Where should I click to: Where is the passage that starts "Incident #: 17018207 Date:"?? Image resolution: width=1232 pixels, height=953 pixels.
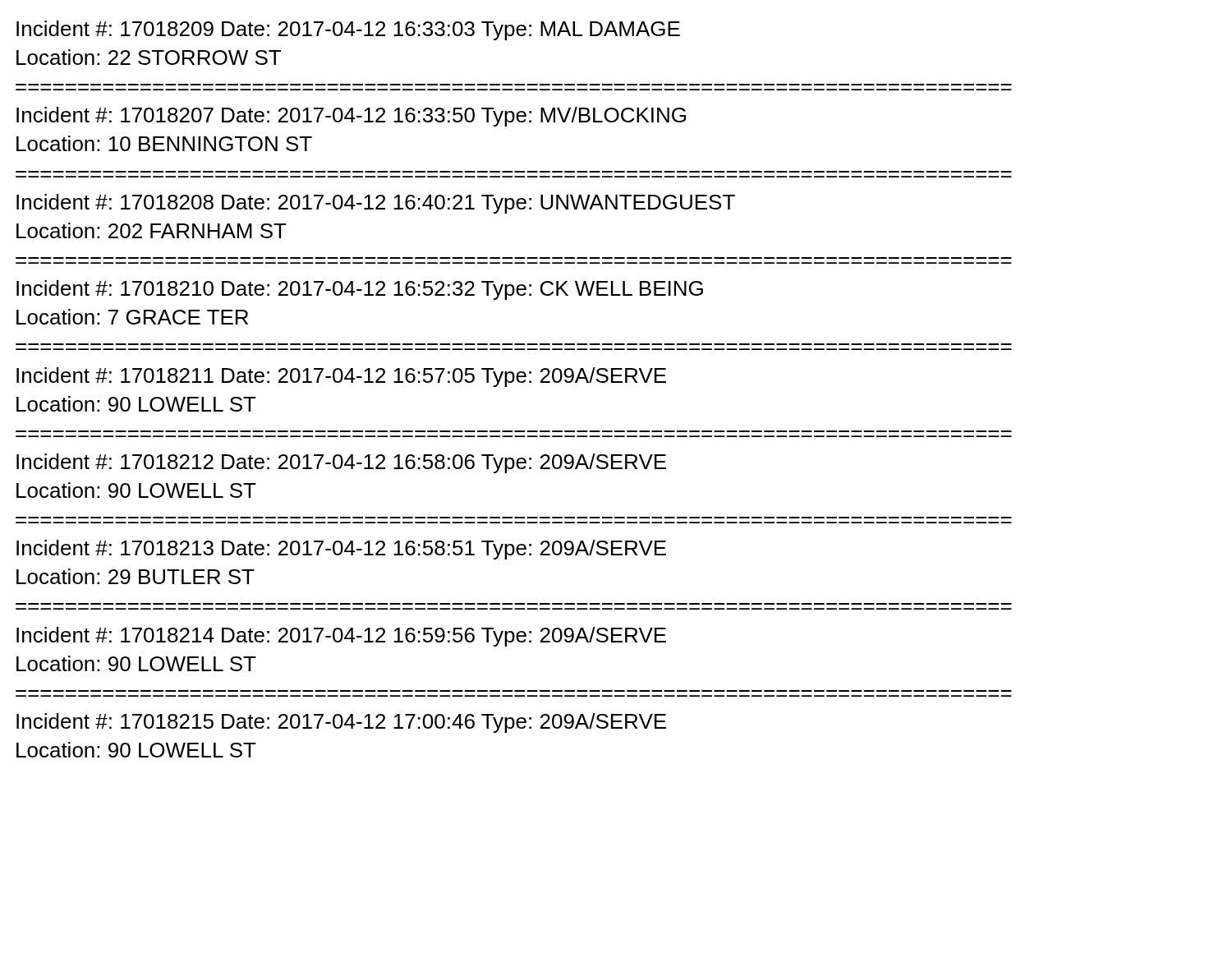(616, 130)
